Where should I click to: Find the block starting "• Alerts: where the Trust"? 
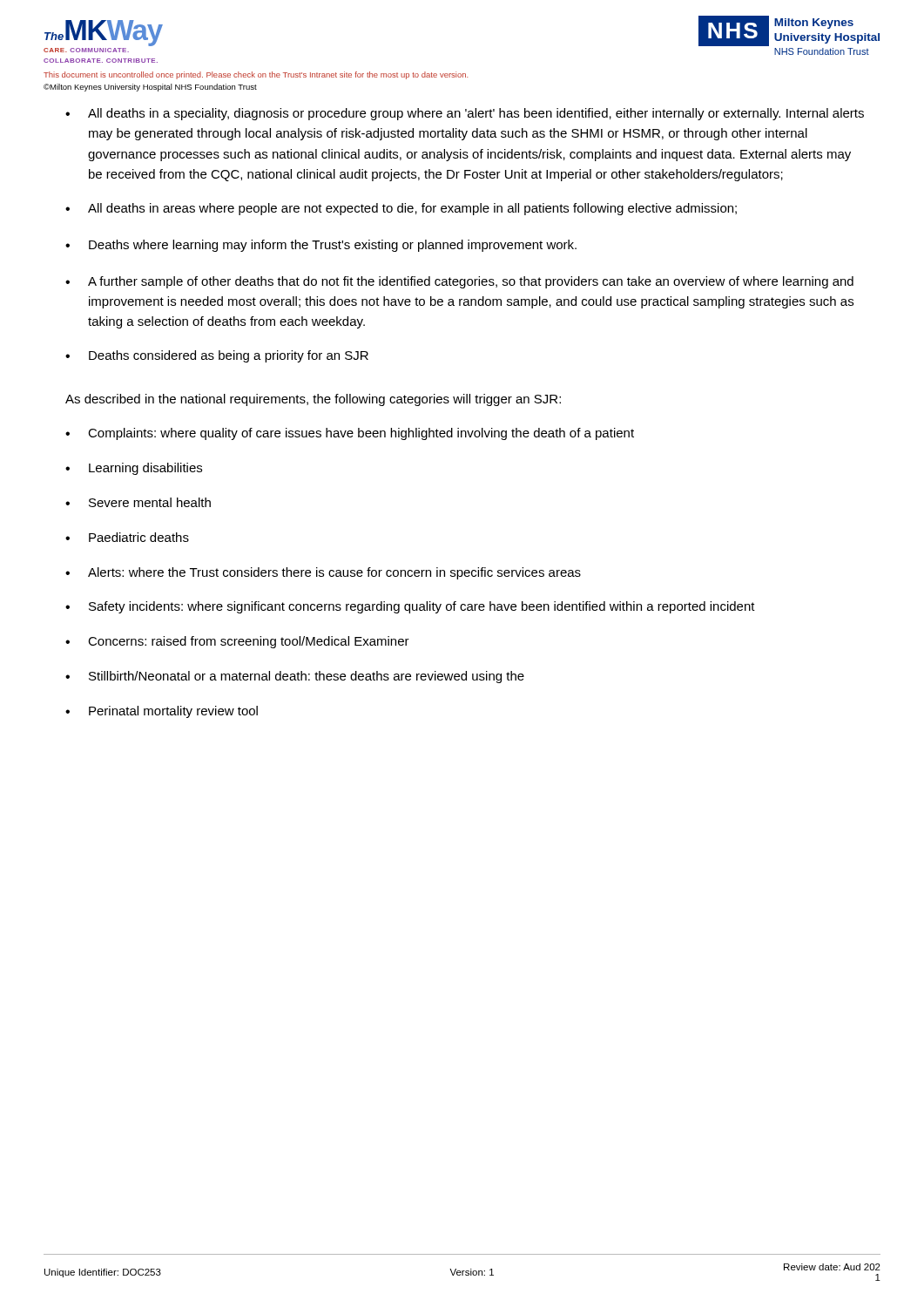coord(323,573)
